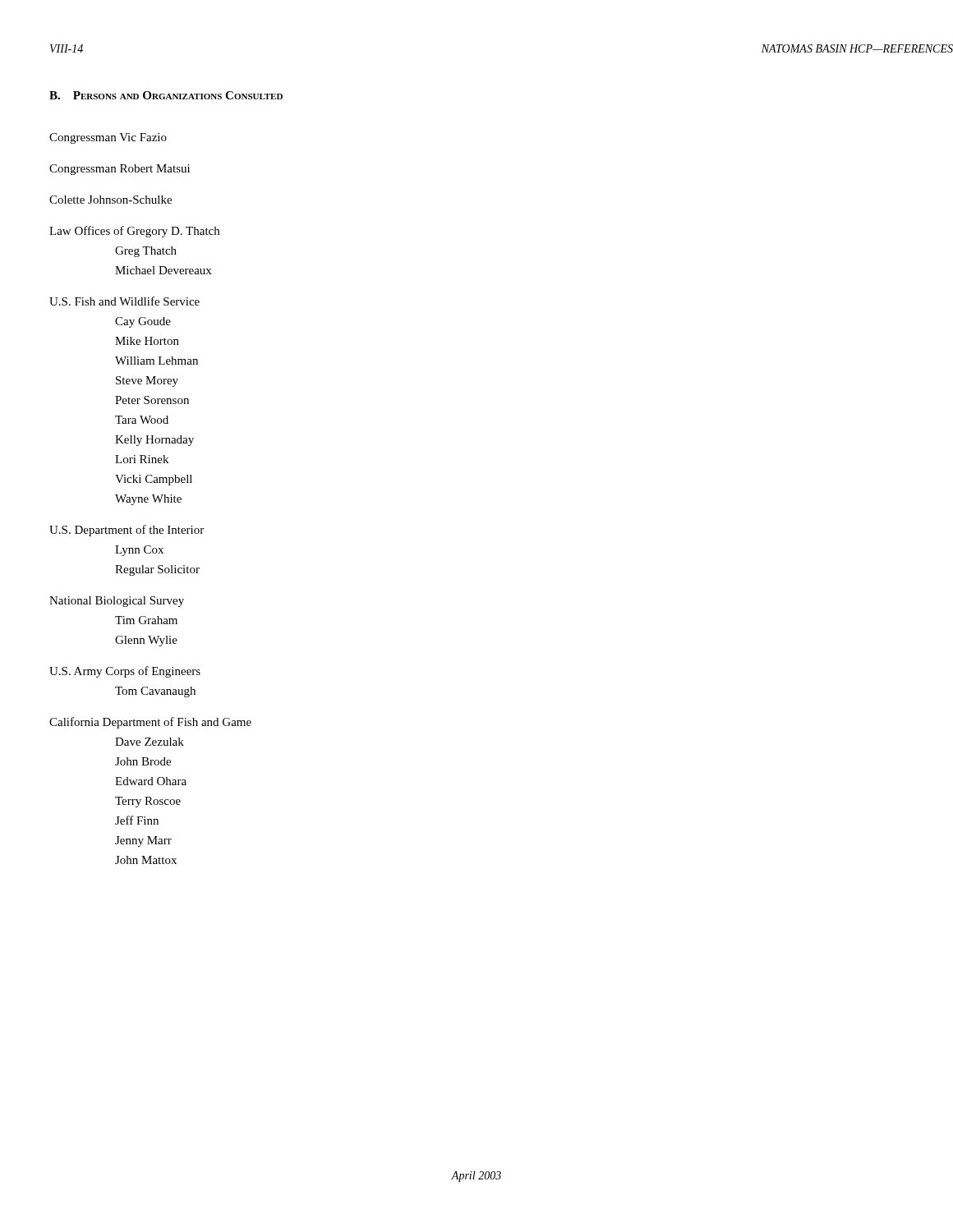Viewport: 953px width, 1232px height.
Task: Navigate to the element starting "California Department of Fish and Game Dave"
Action: [x=150, y=723]
